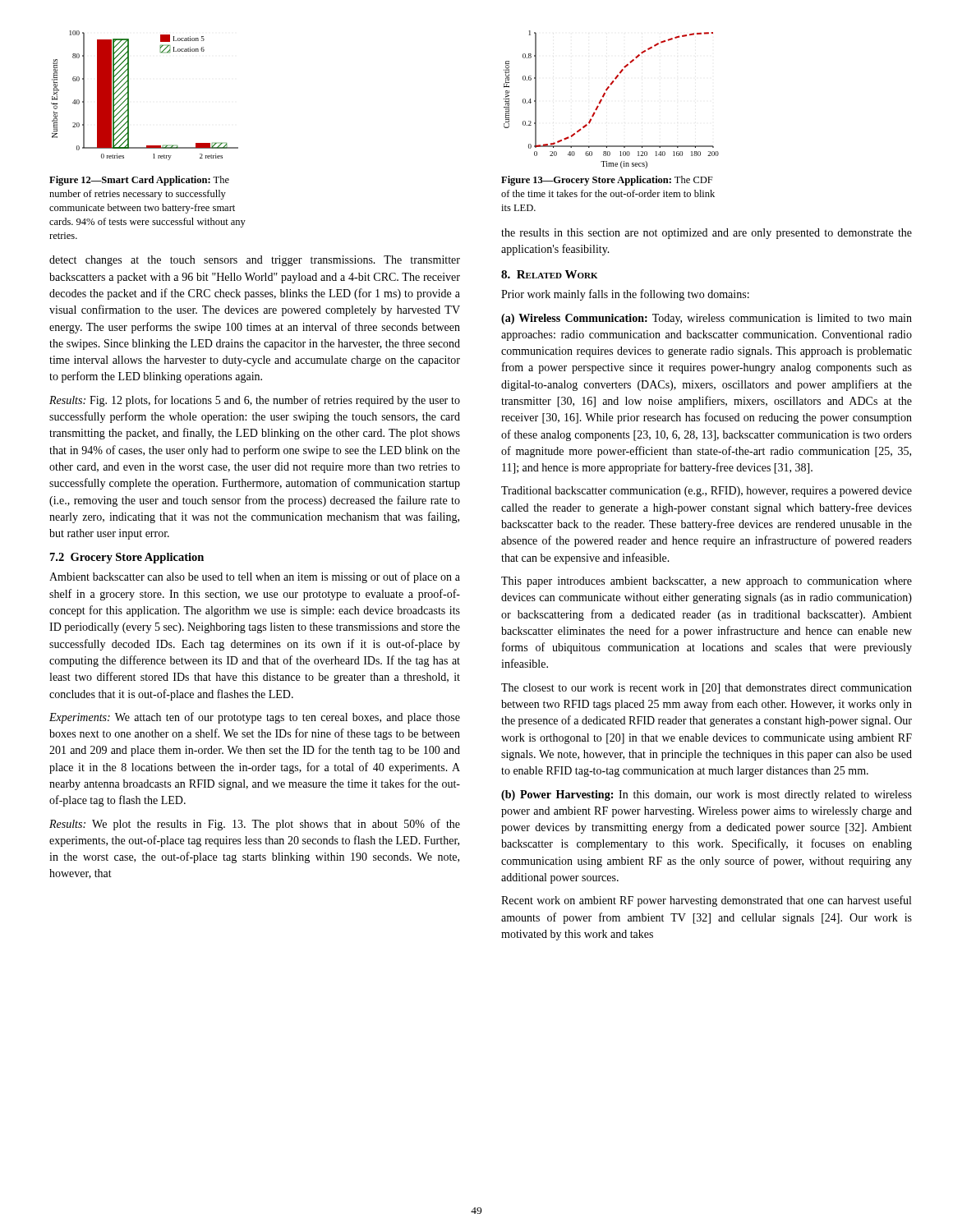Find the region starting "Results: We plot the"
The height and width of the screenshot is (1232, 953).
tap(255, 849)
